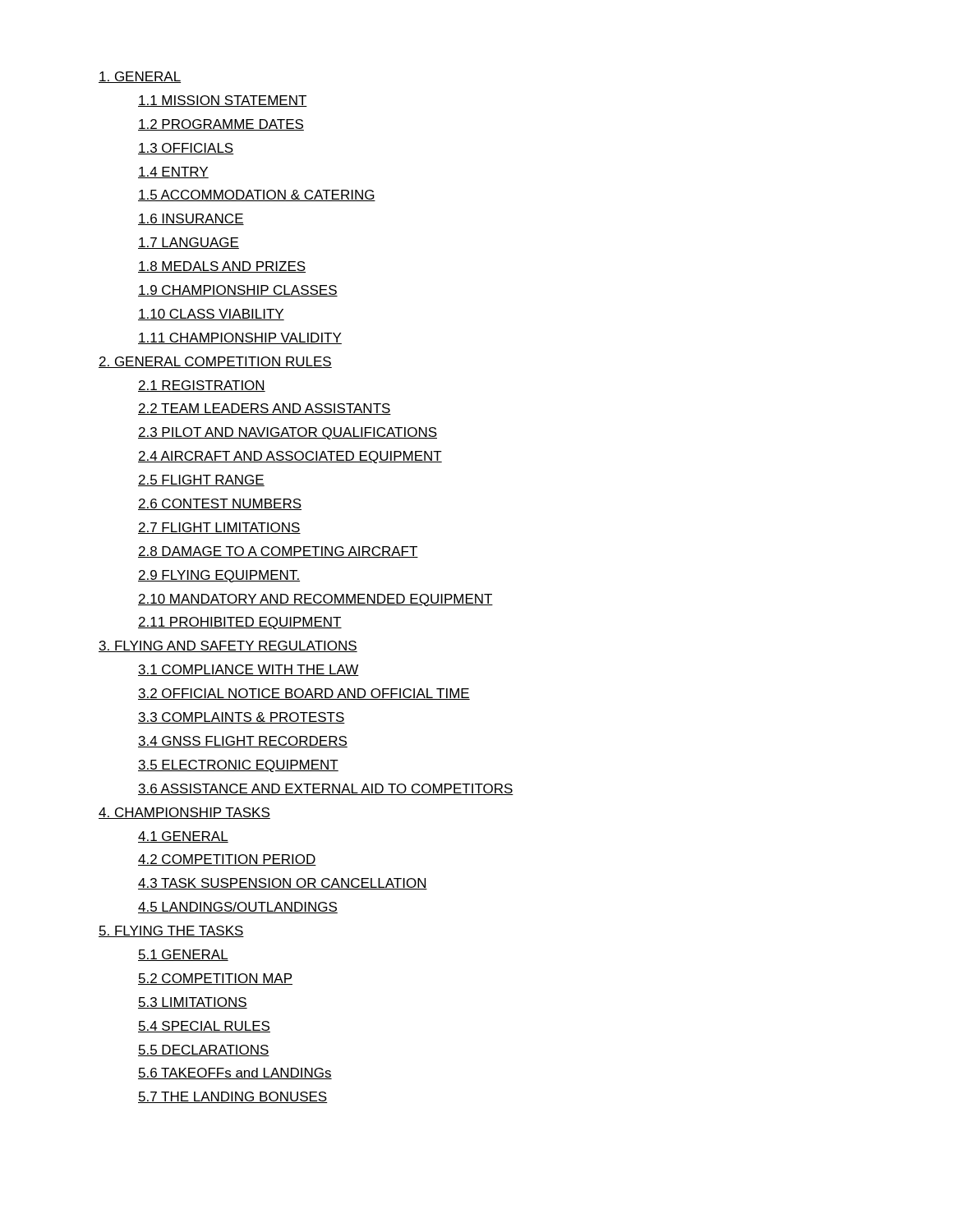The width and height of the screenshot is (953, 1232).
Task: Point to the block starting "4.3 TASK SUSPENSION"
Action: click(x=282, y=884)
